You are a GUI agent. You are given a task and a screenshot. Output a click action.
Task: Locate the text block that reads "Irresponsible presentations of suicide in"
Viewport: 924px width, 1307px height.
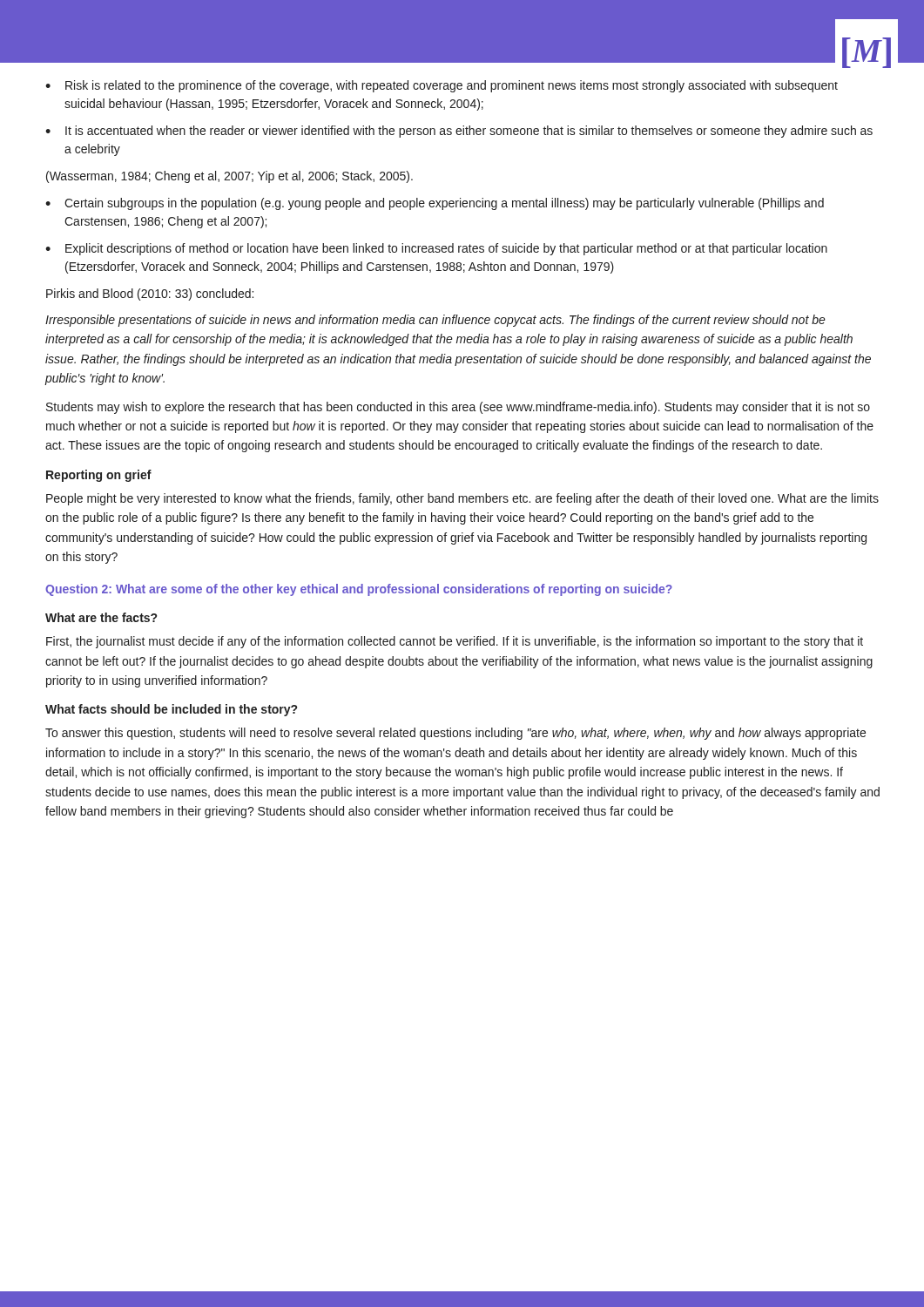(458, 349)
